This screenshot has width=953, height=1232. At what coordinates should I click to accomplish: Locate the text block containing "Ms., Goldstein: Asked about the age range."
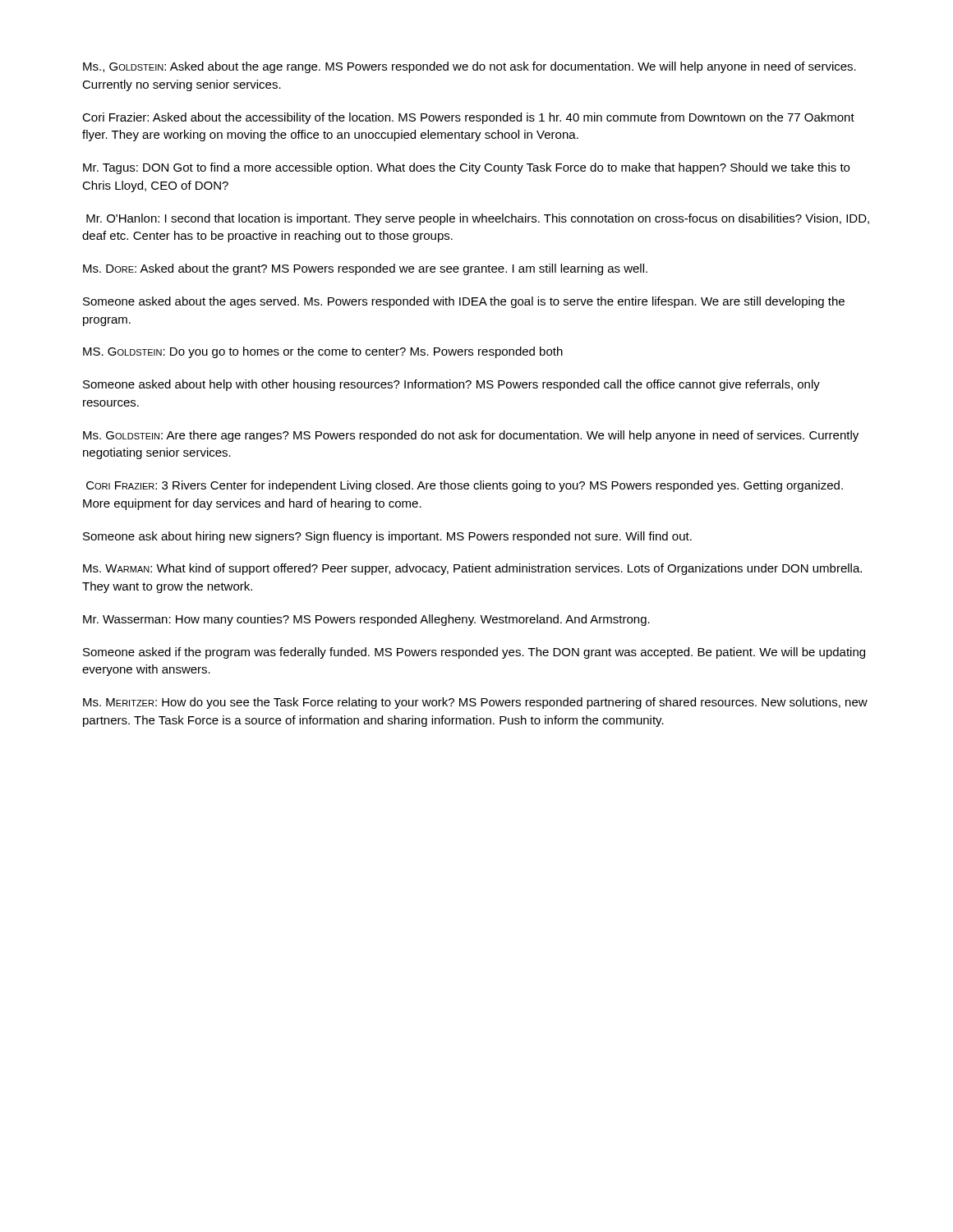[469, 75]
